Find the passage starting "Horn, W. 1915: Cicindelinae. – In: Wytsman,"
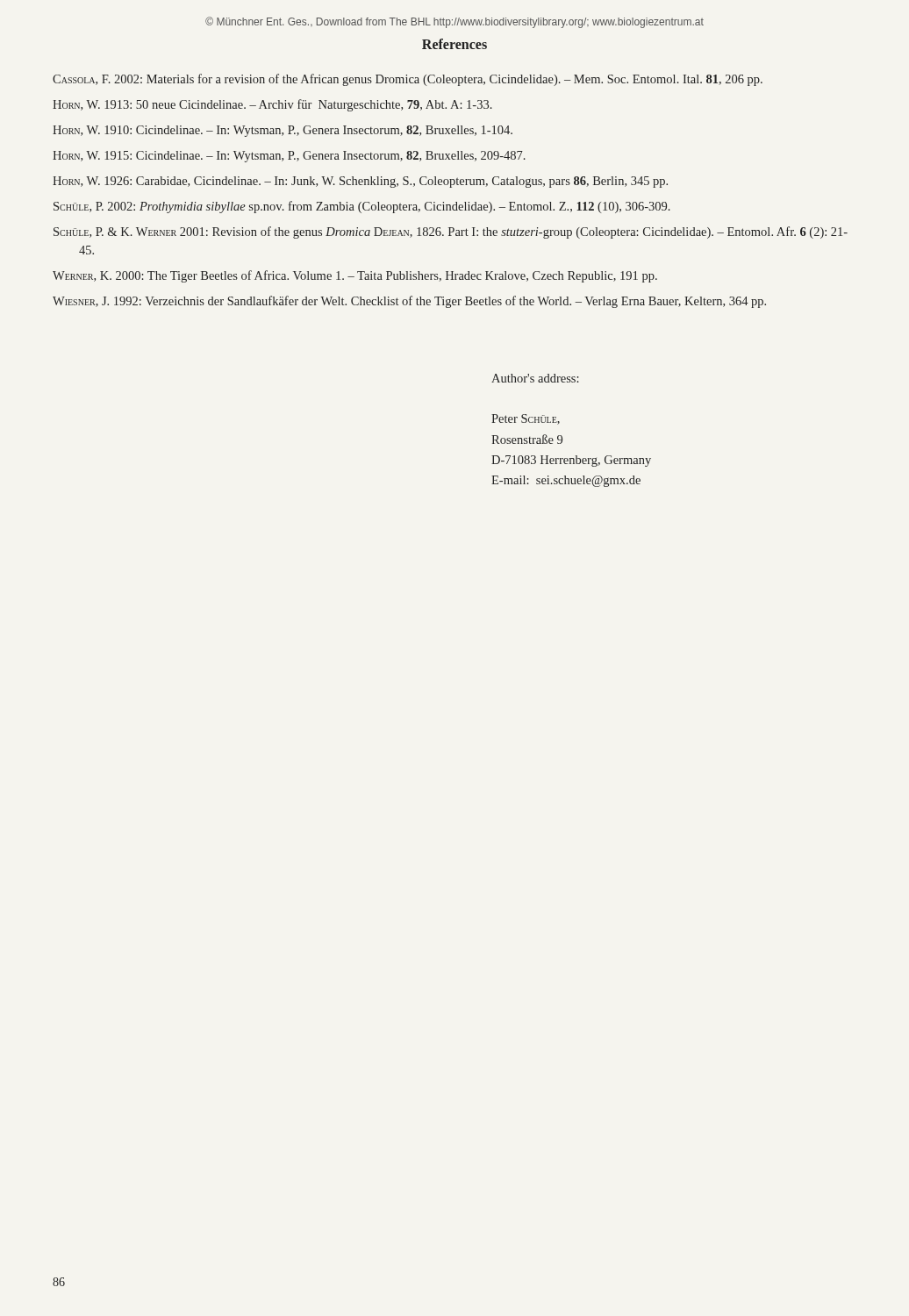909x1316 pixels. click(x=289, y=155)
